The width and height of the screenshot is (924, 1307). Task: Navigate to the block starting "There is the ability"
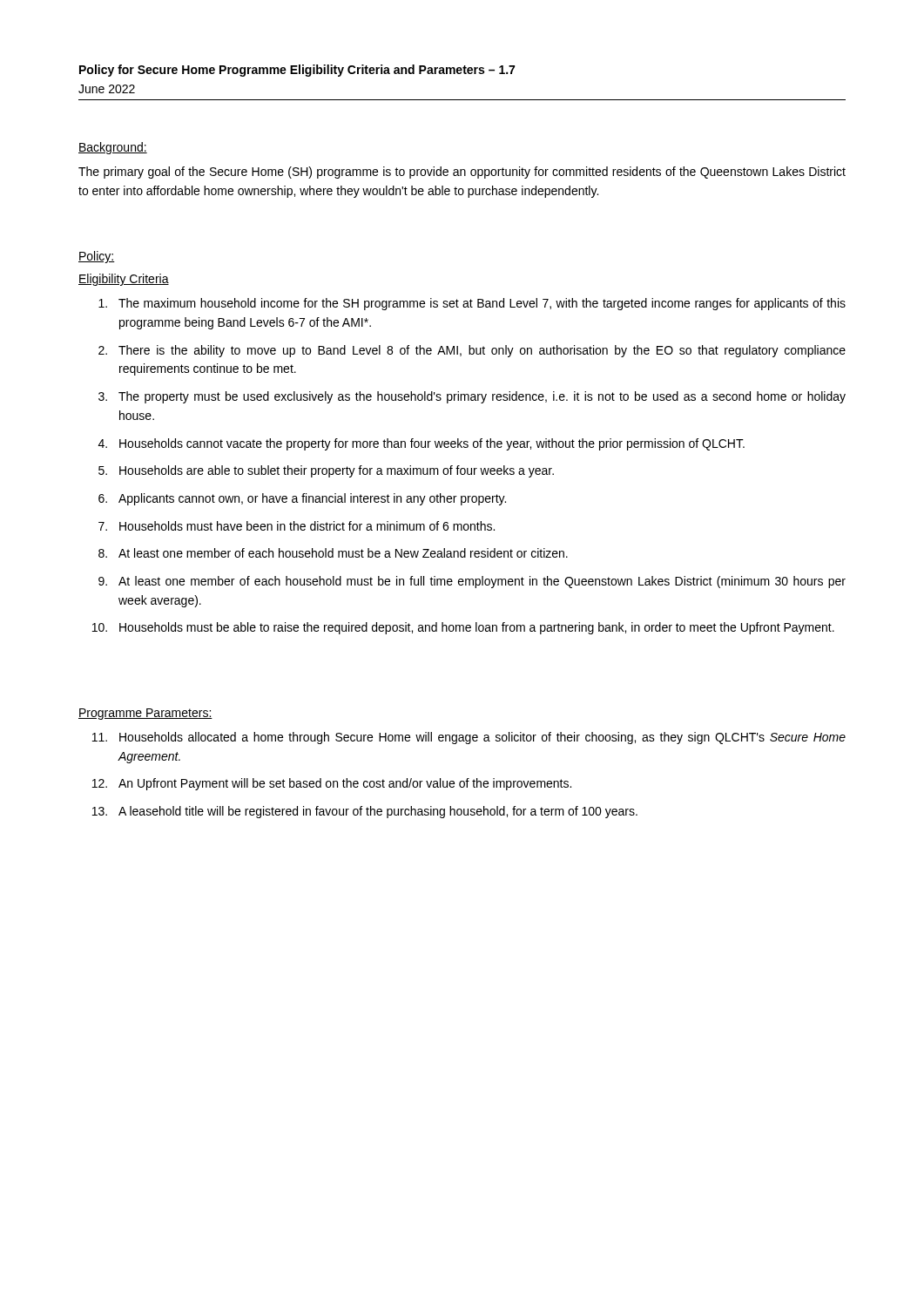[482, 359]
